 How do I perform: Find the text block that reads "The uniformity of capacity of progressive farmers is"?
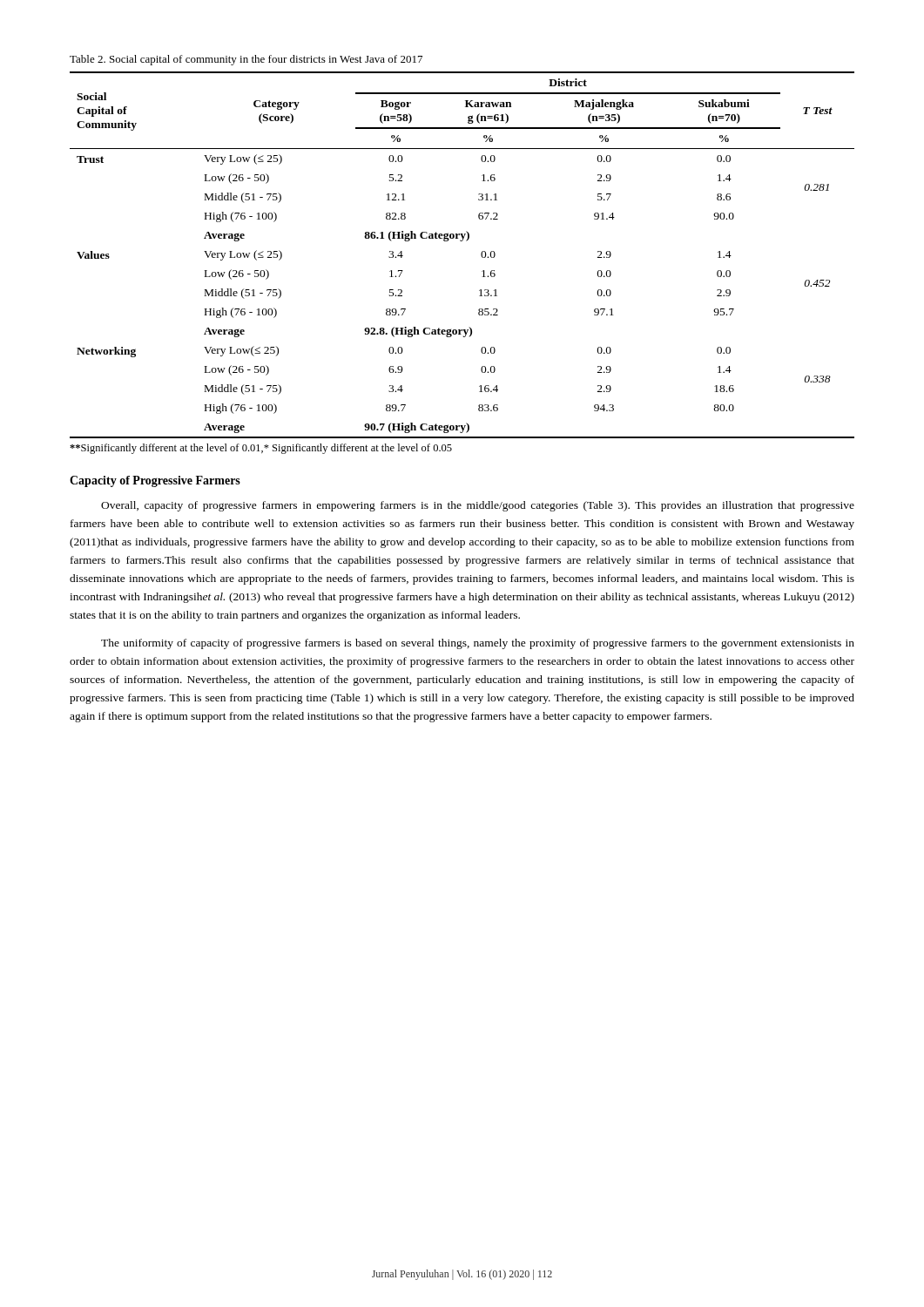462,680
